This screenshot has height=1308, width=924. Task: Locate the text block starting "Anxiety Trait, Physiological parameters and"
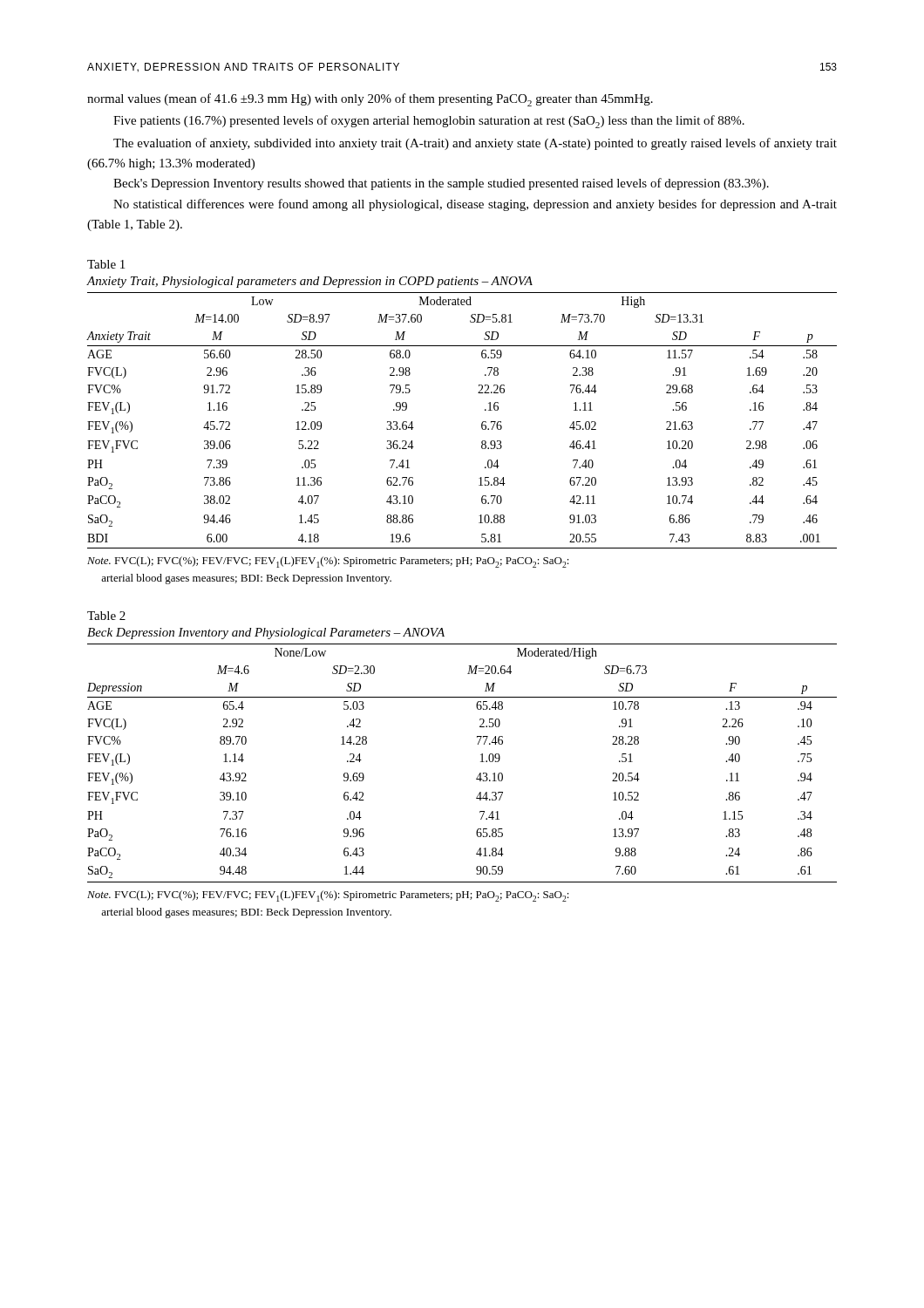pos(310,281)
